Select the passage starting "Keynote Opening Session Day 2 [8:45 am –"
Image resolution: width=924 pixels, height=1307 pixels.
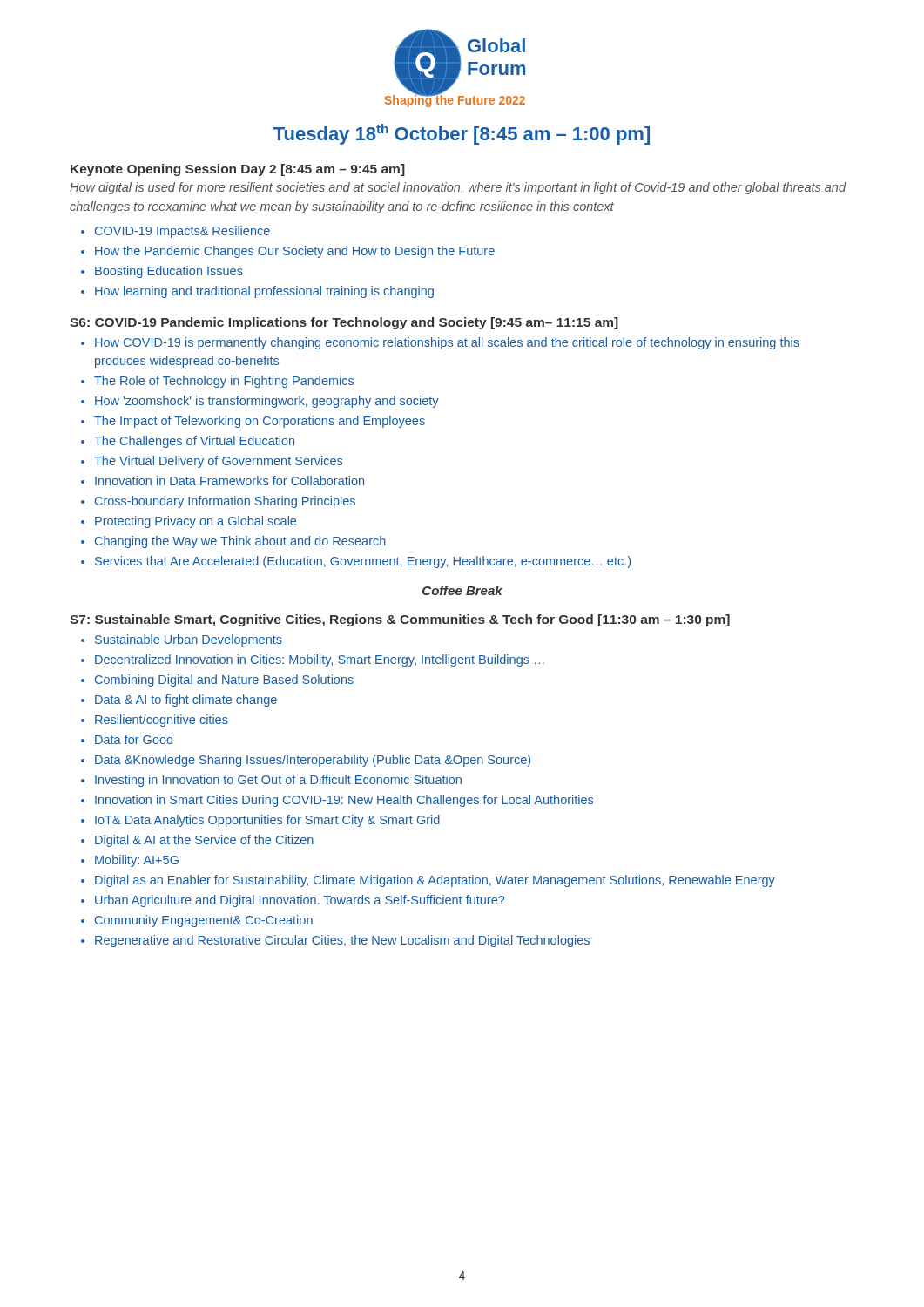click(x=237, y=169)
